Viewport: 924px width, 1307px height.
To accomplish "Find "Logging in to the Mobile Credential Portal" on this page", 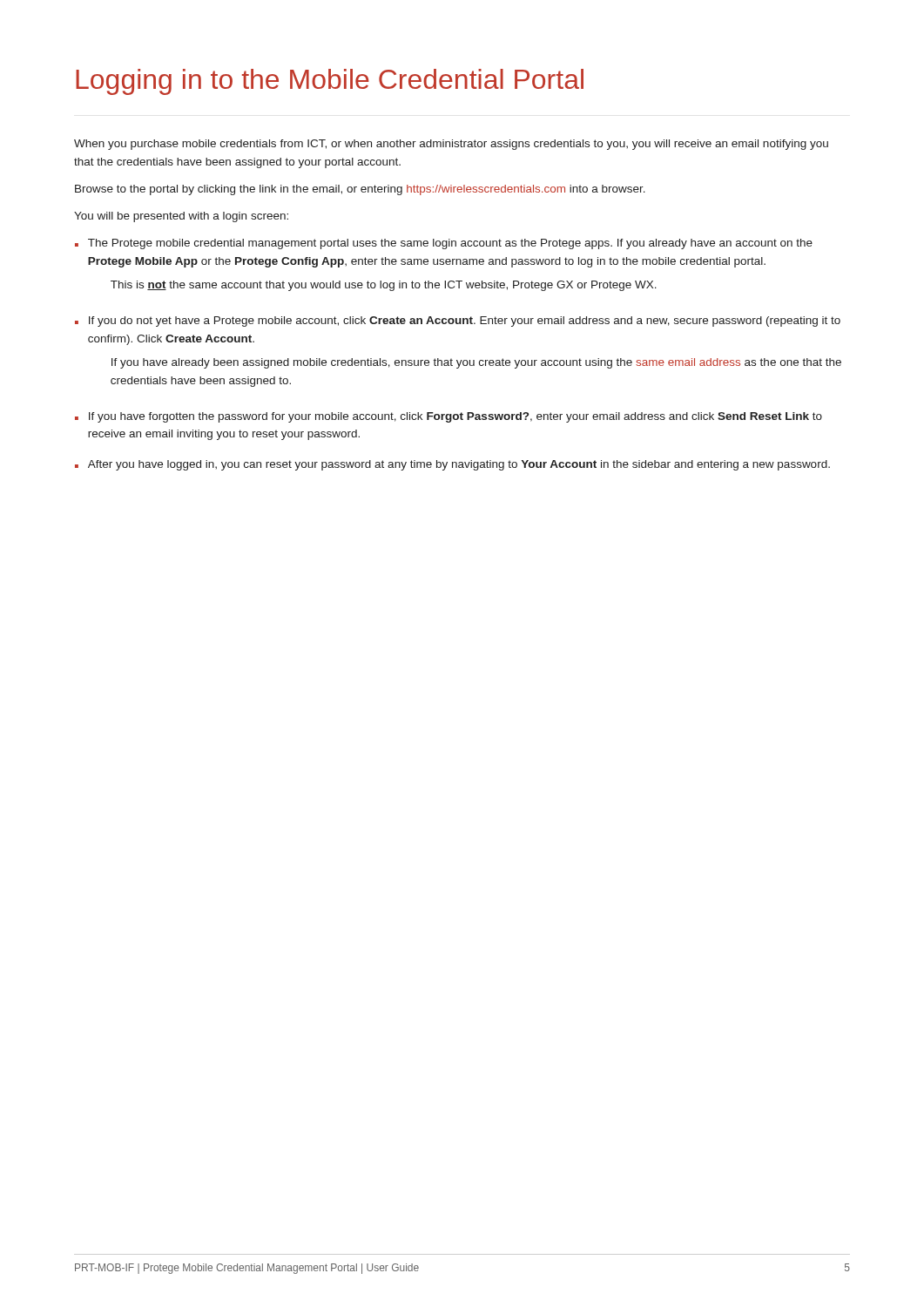I will coord(462,79).
